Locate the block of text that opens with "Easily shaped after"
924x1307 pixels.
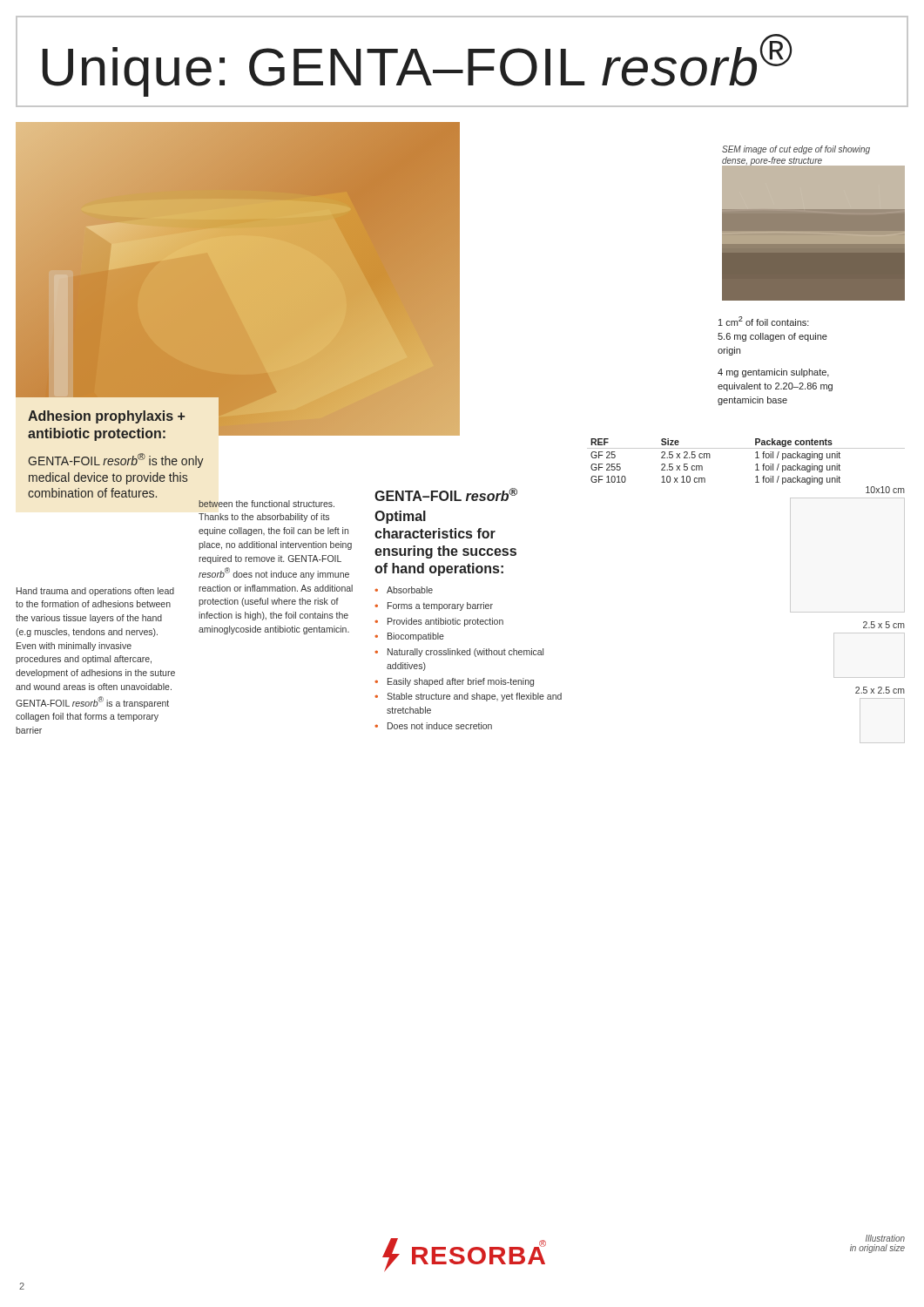[x=461, y=681]
